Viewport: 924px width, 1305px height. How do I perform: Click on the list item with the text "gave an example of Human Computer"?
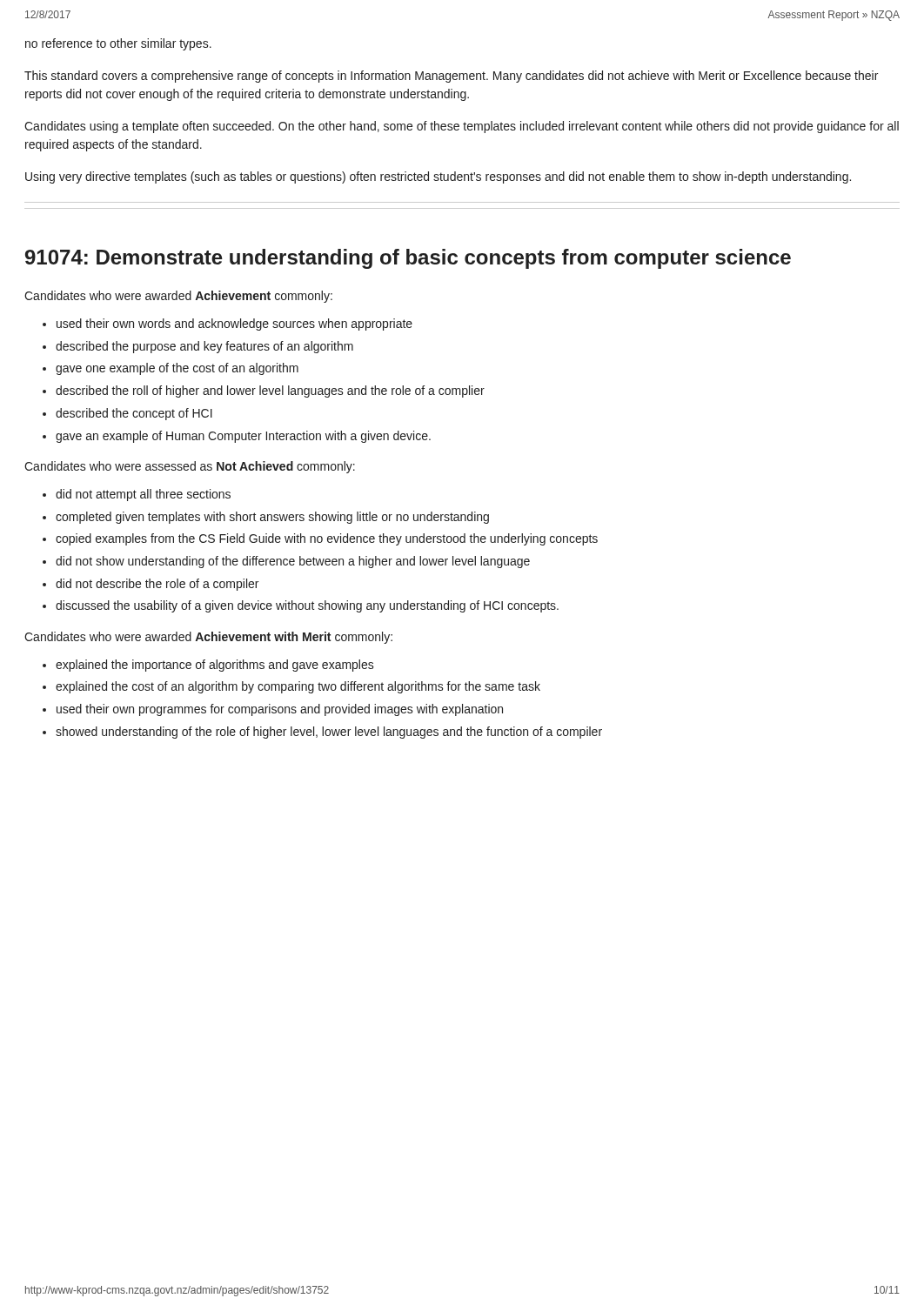244,435
